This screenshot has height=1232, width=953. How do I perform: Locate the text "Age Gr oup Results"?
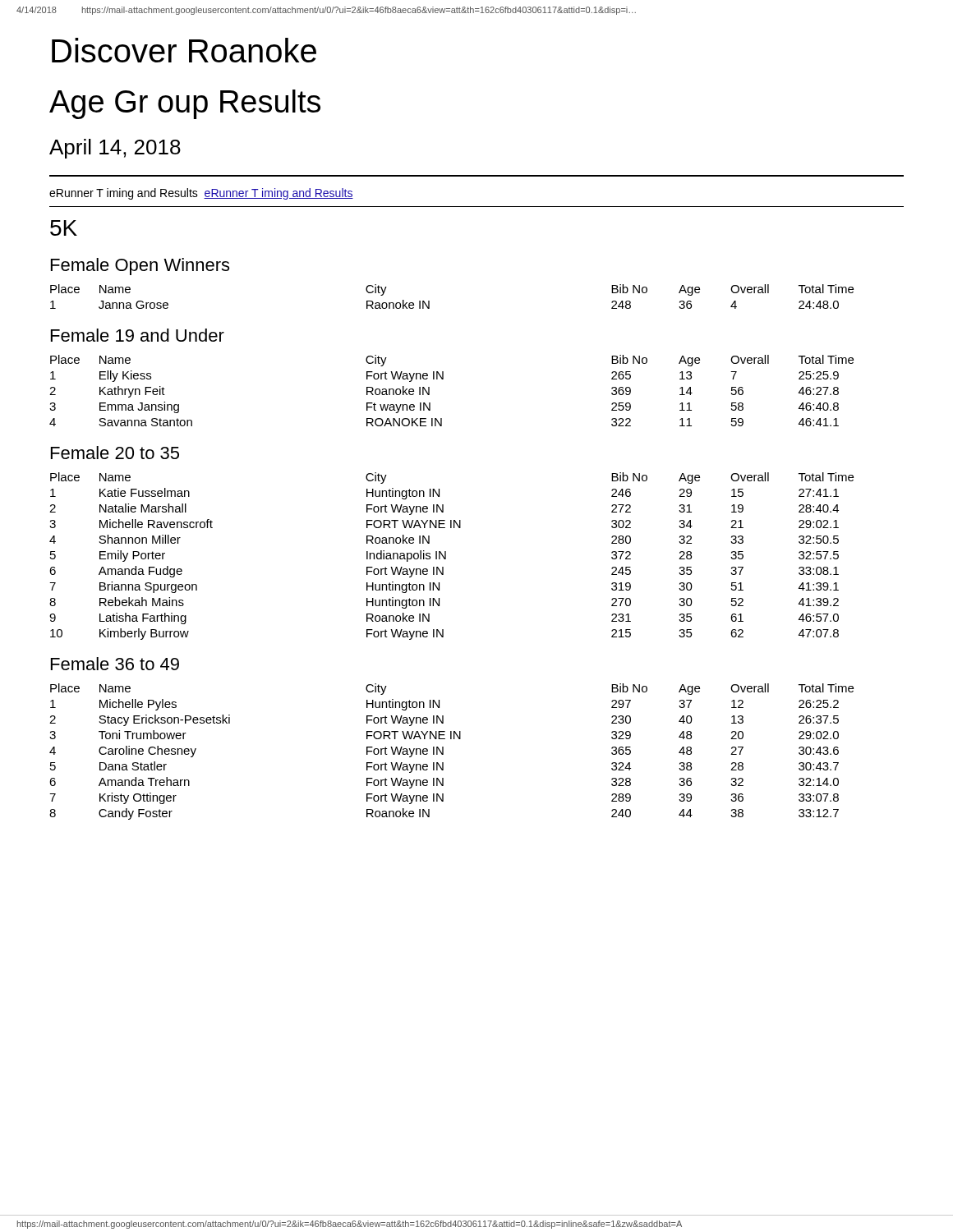[x=186, y=102]
